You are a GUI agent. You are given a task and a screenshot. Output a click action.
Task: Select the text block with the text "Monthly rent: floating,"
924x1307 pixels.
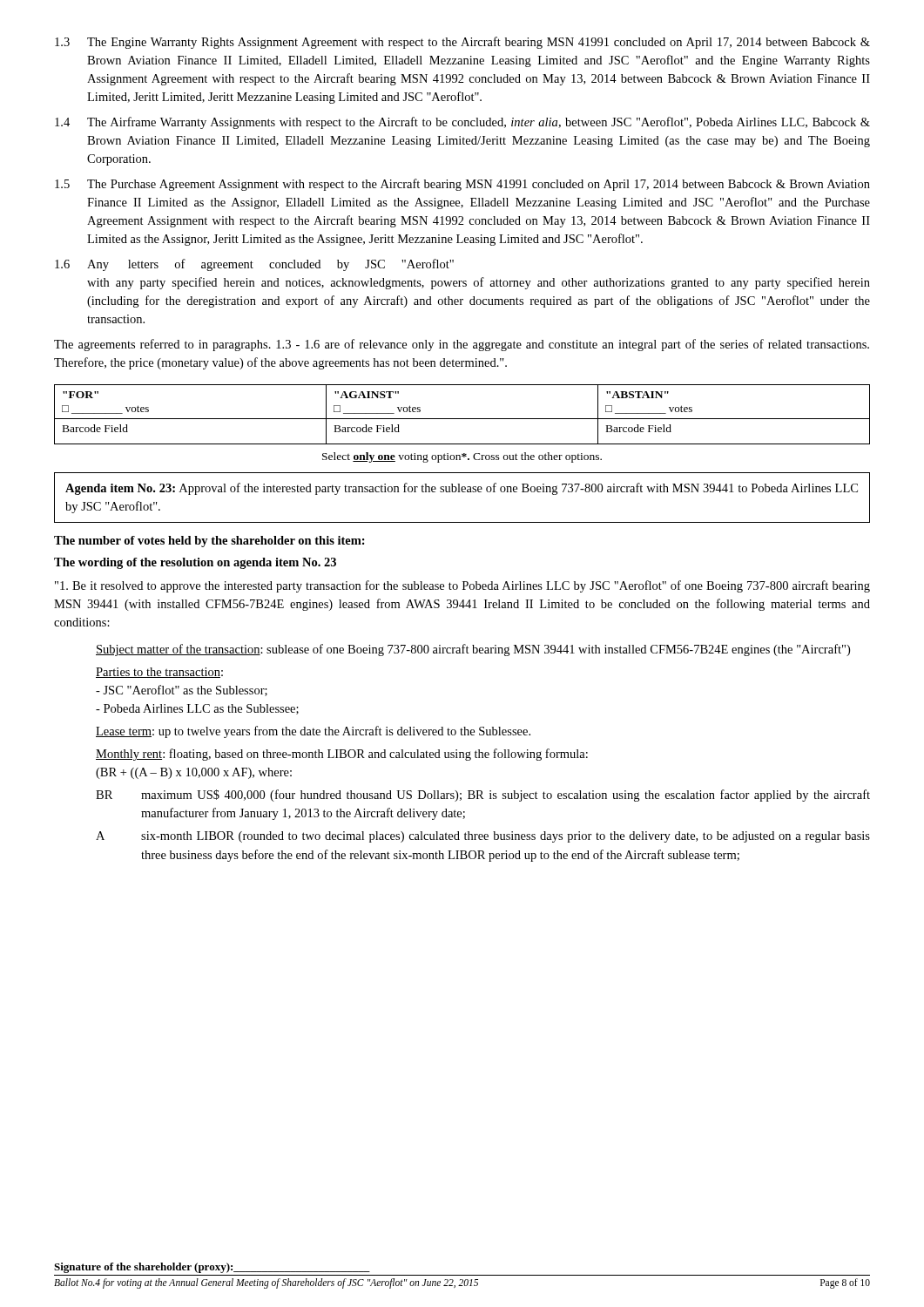coord(342,763)
